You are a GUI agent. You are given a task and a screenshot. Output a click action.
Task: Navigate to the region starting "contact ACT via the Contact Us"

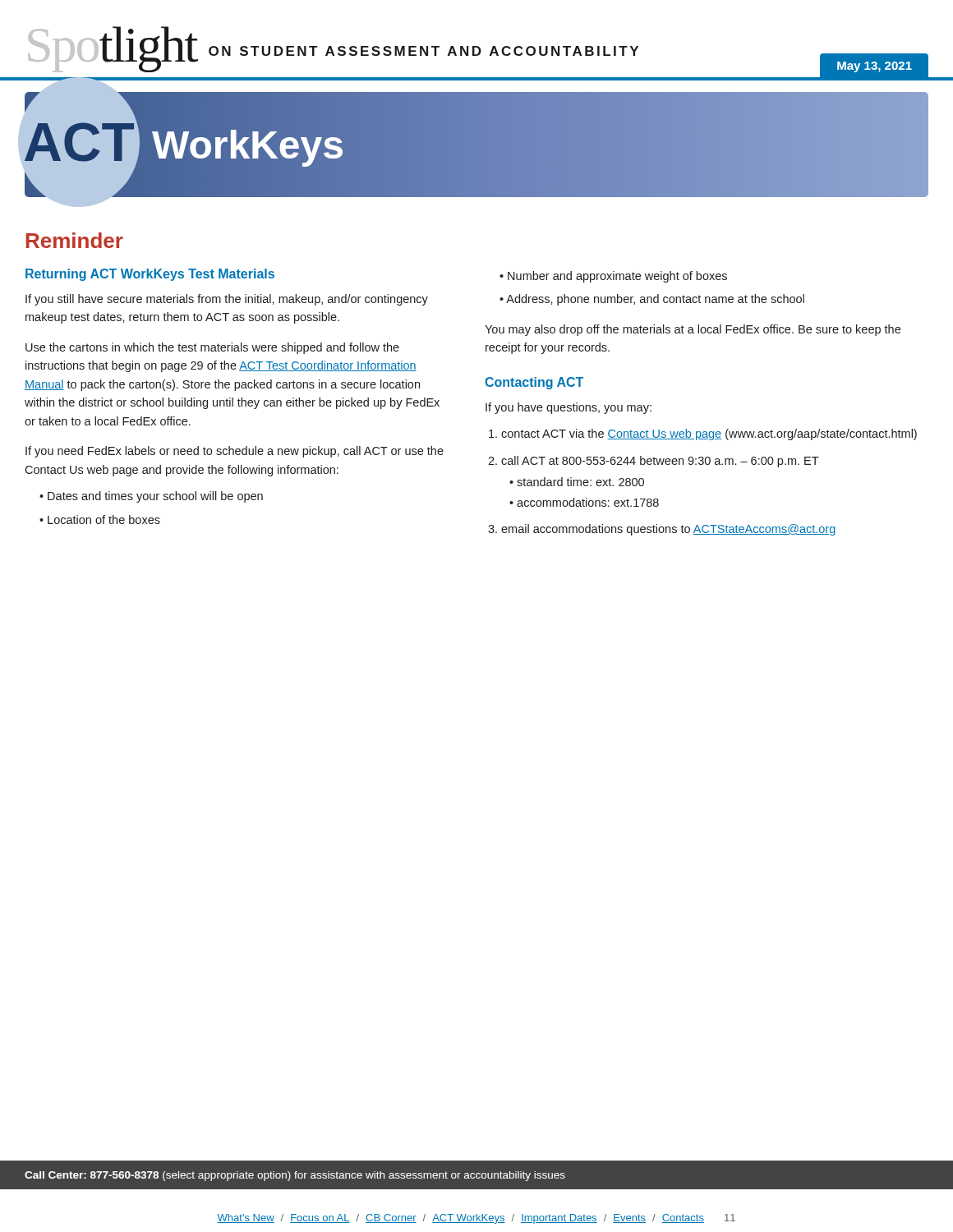pos(707,468)
